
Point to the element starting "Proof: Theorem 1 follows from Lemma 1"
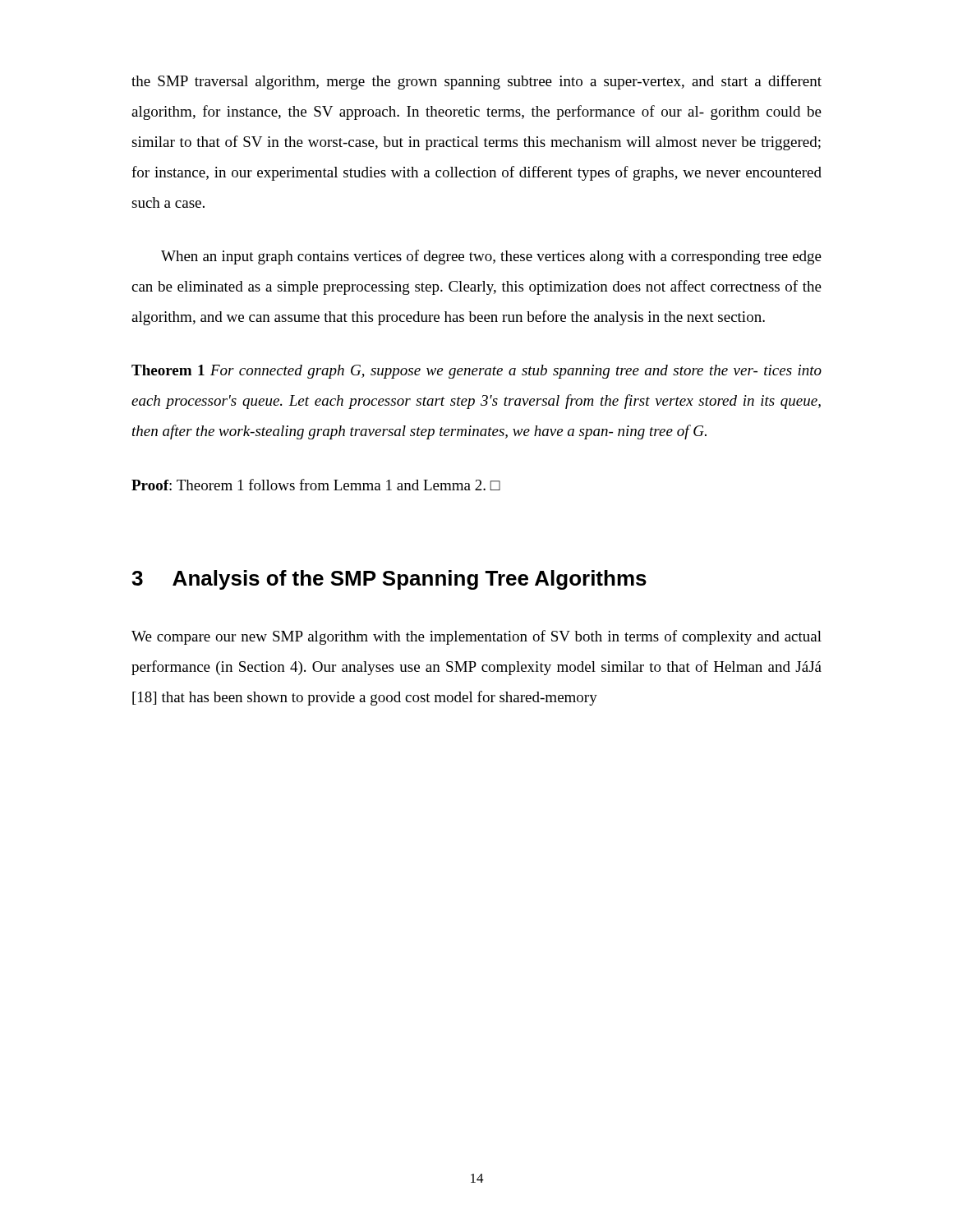[x=316, y=485]
